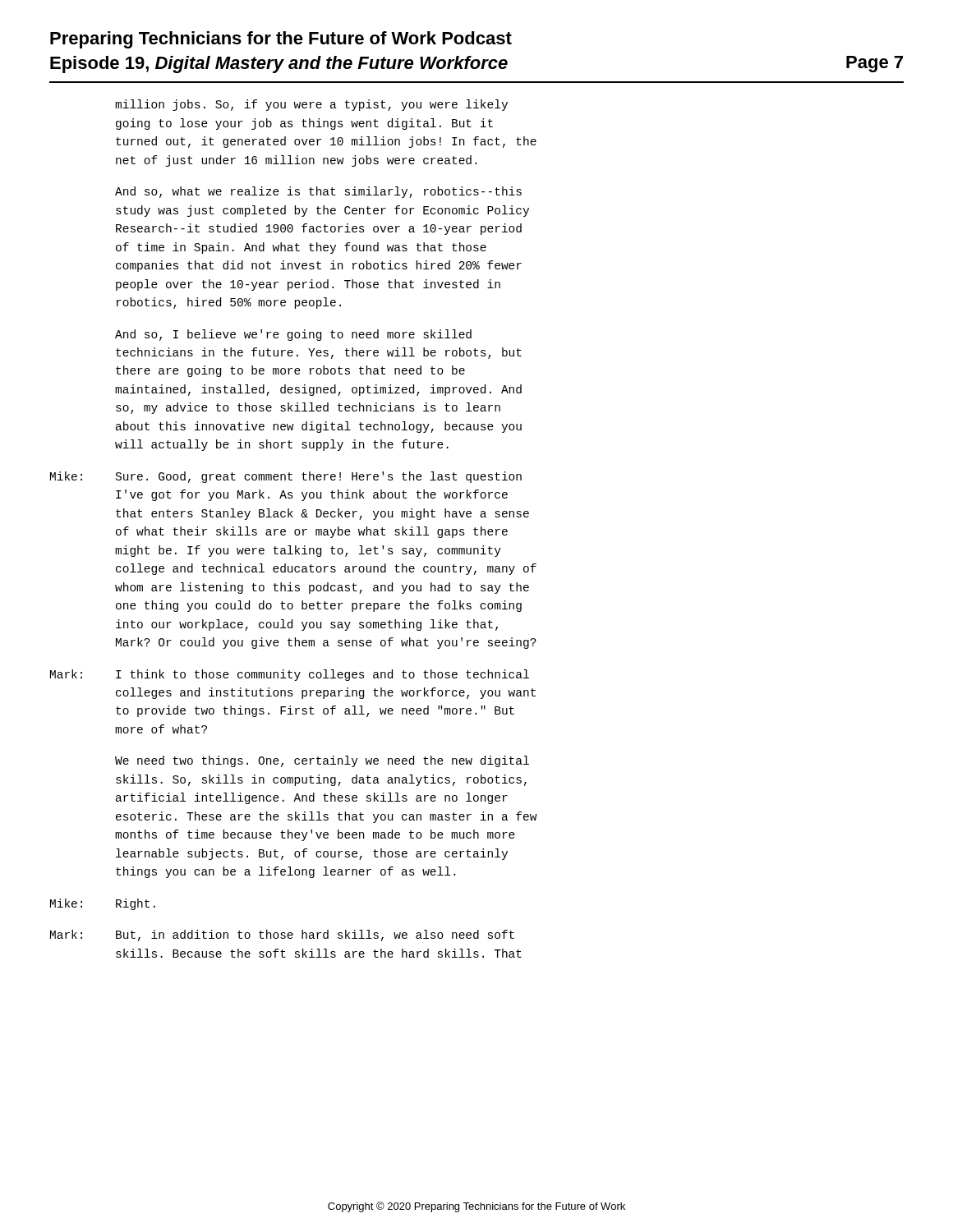Locate the text block that says "million jobs. So, if"

326,133
